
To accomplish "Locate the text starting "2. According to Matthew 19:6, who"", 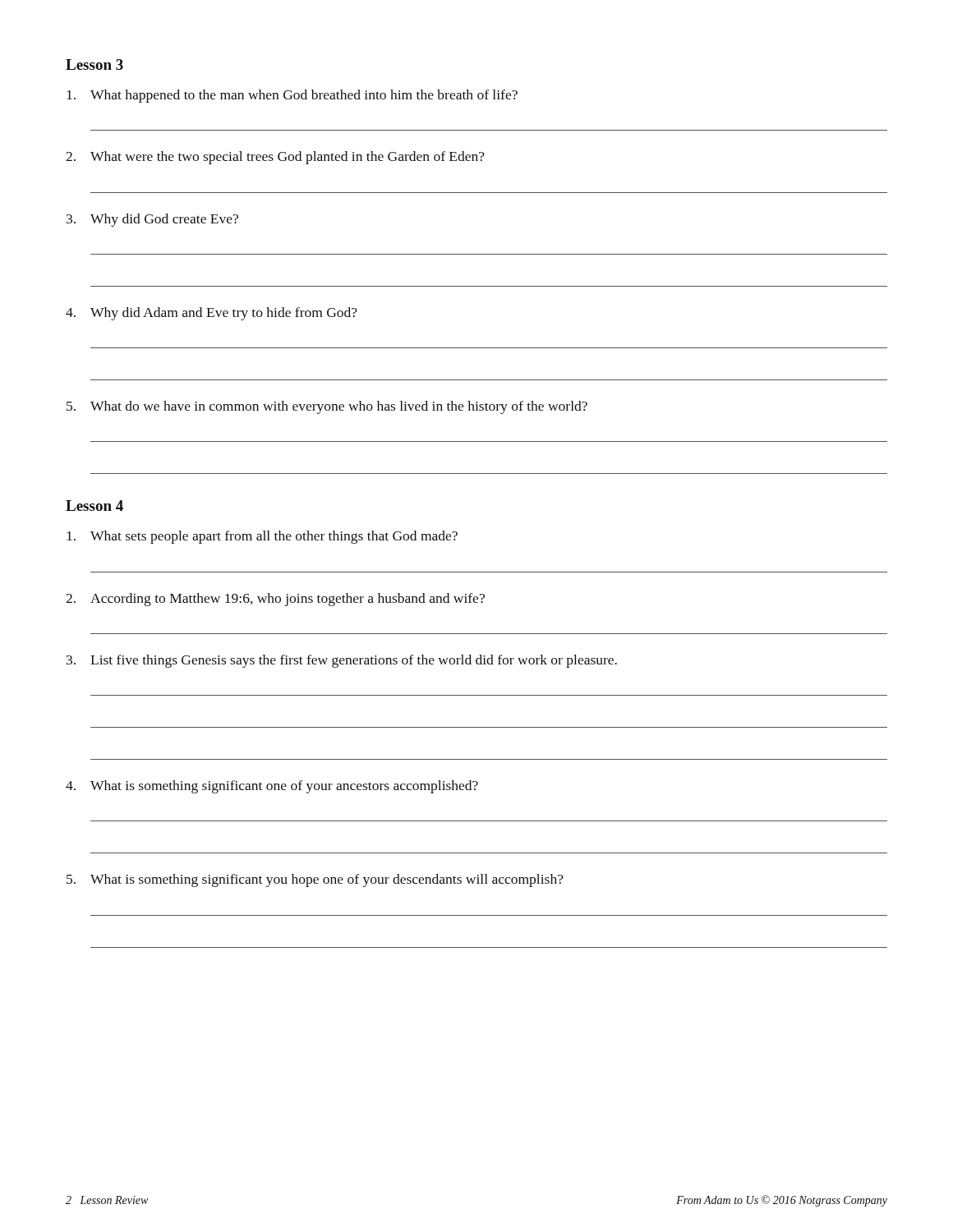I will 476,598.
